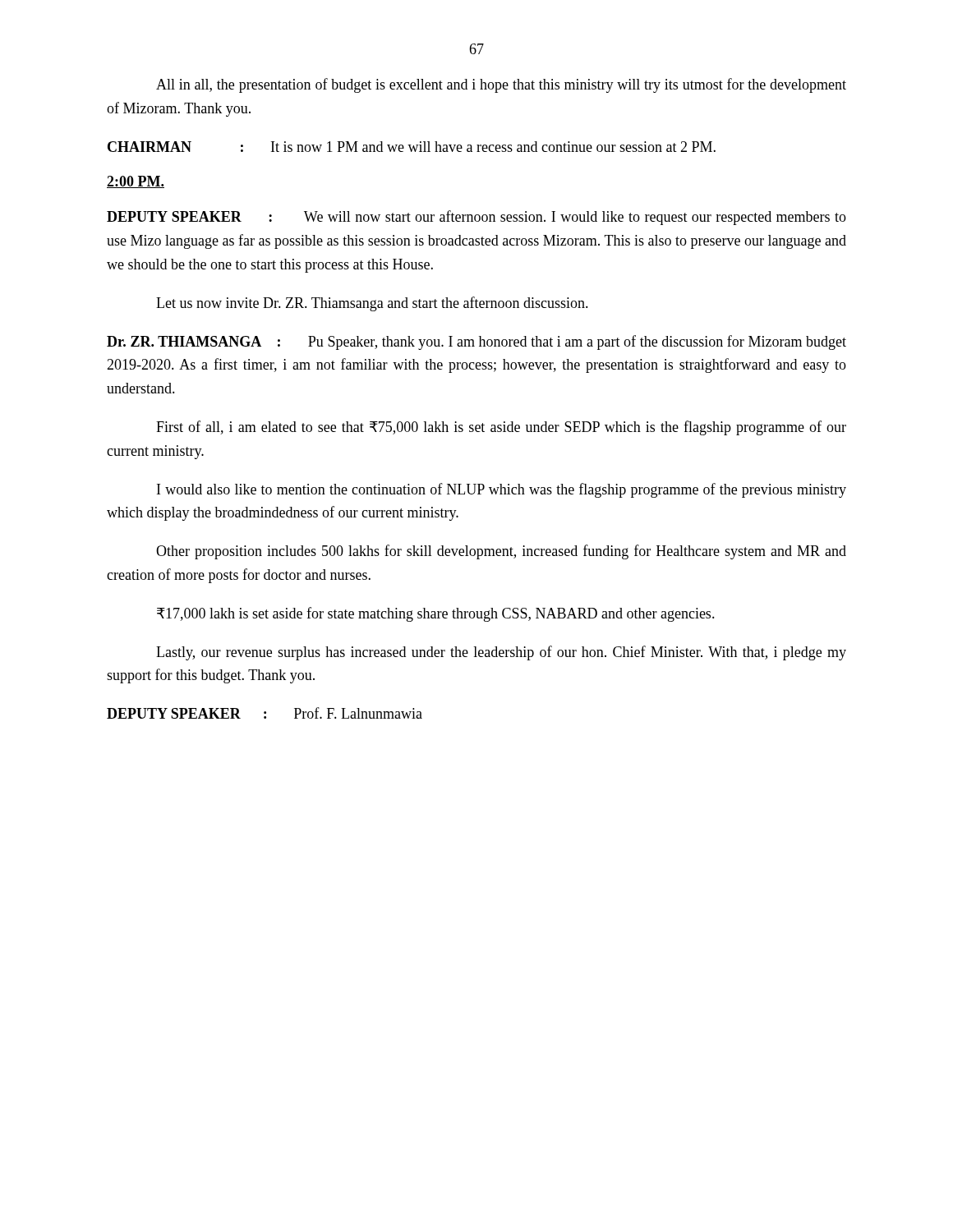The image size is (953, 1232).
Task: Click the passage that begins "All in all, the presentation of budget is"
Action: coord(476,96)
